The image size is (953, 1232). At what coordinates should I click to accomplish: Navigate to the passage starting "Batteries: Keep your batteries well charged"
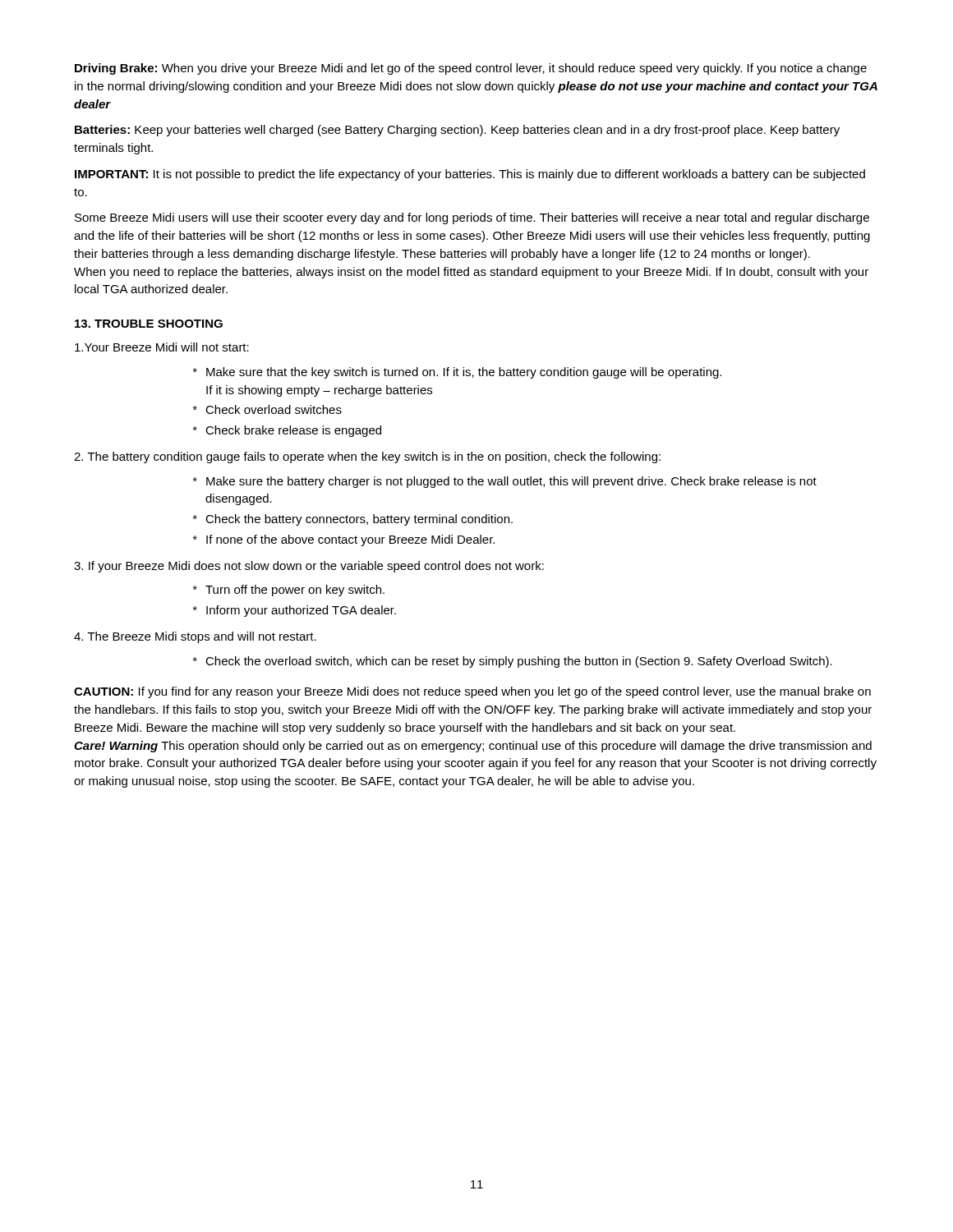[457, 138]
